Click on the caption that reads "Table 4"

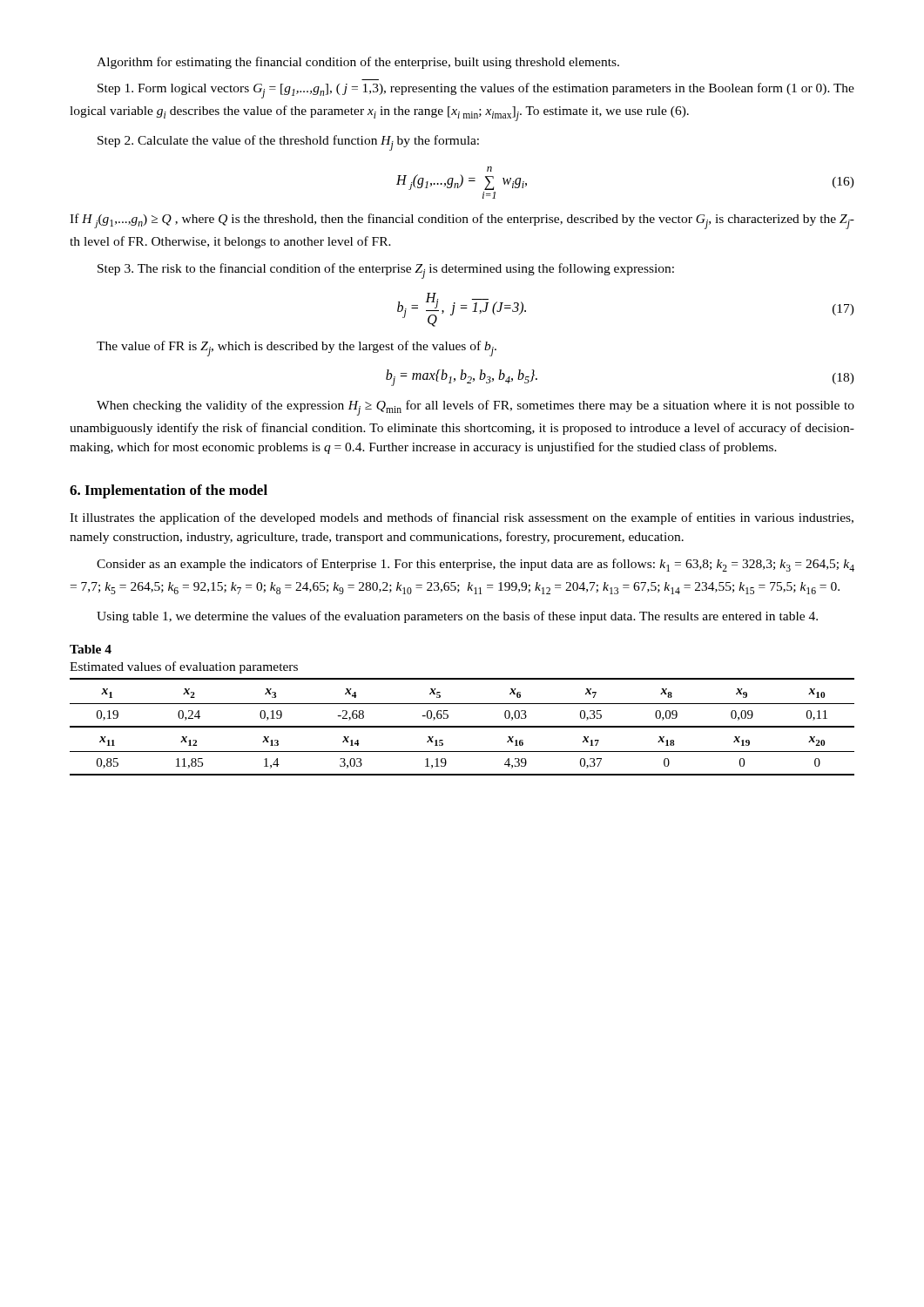pos(91,649)
